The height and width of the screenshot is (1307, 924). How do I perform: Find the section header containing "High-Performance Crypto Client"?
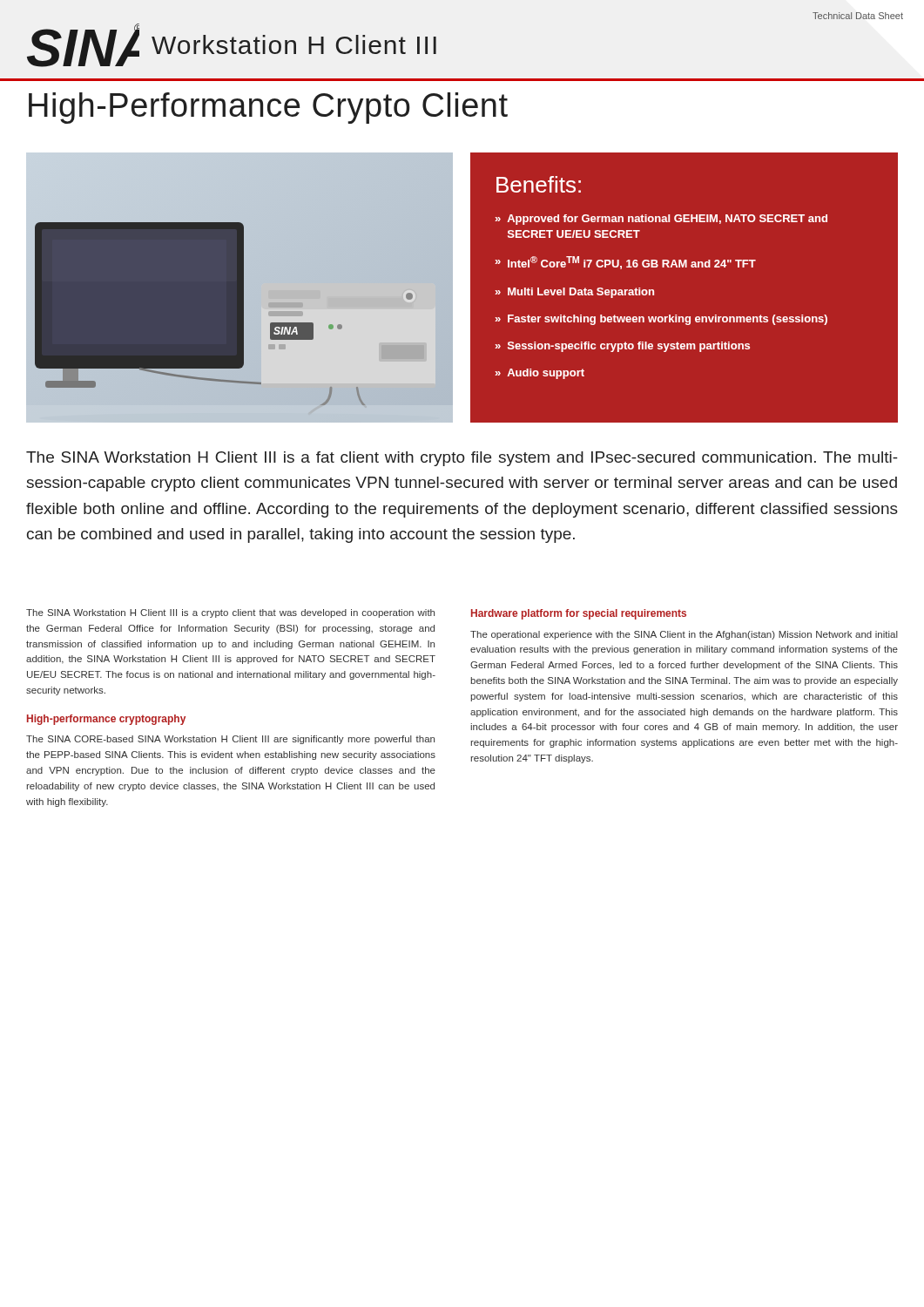point(267,105)
